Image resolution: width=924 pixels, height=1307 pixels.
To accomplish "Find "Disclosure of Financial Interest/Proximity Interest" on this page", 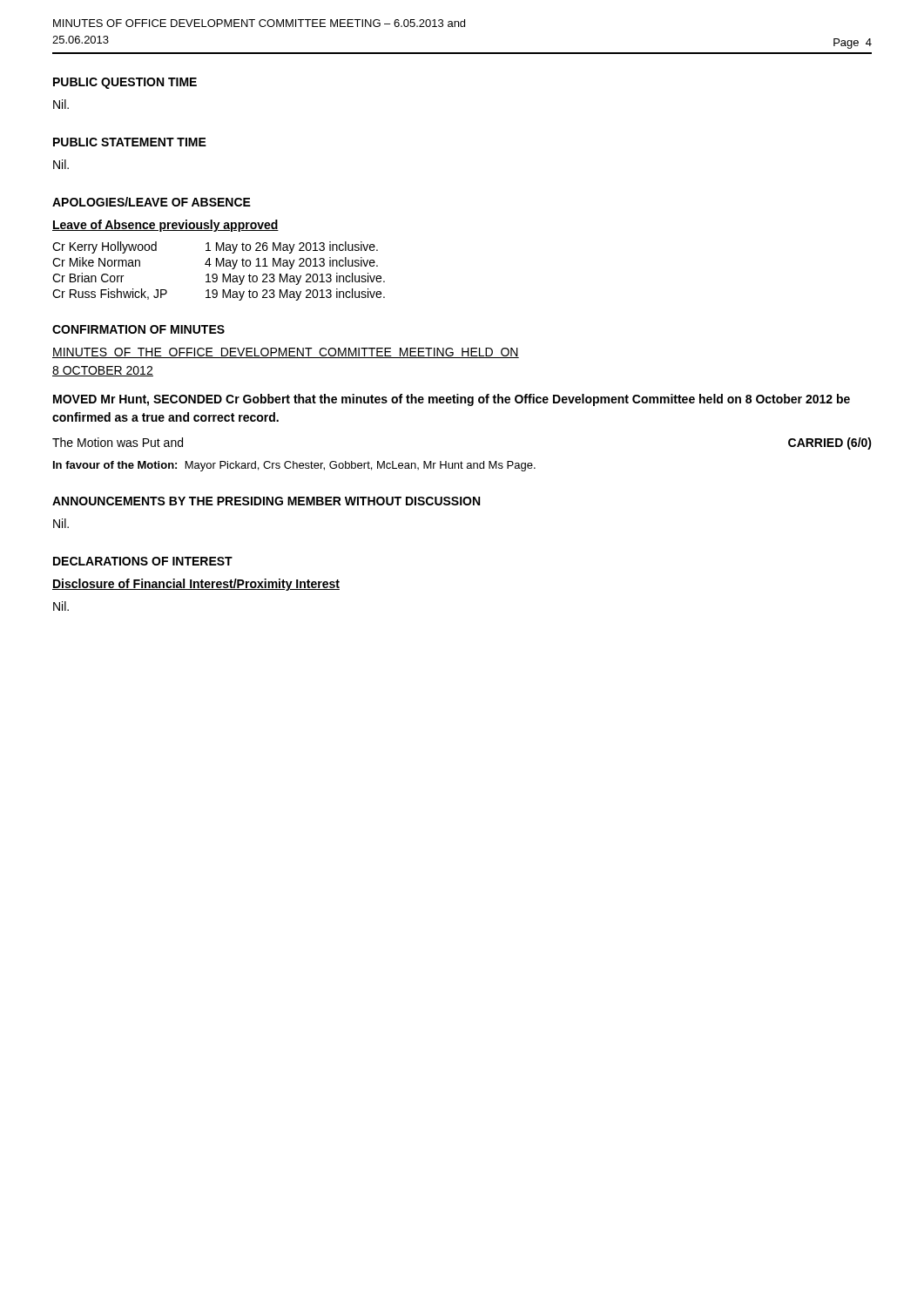I will point(196,585).
